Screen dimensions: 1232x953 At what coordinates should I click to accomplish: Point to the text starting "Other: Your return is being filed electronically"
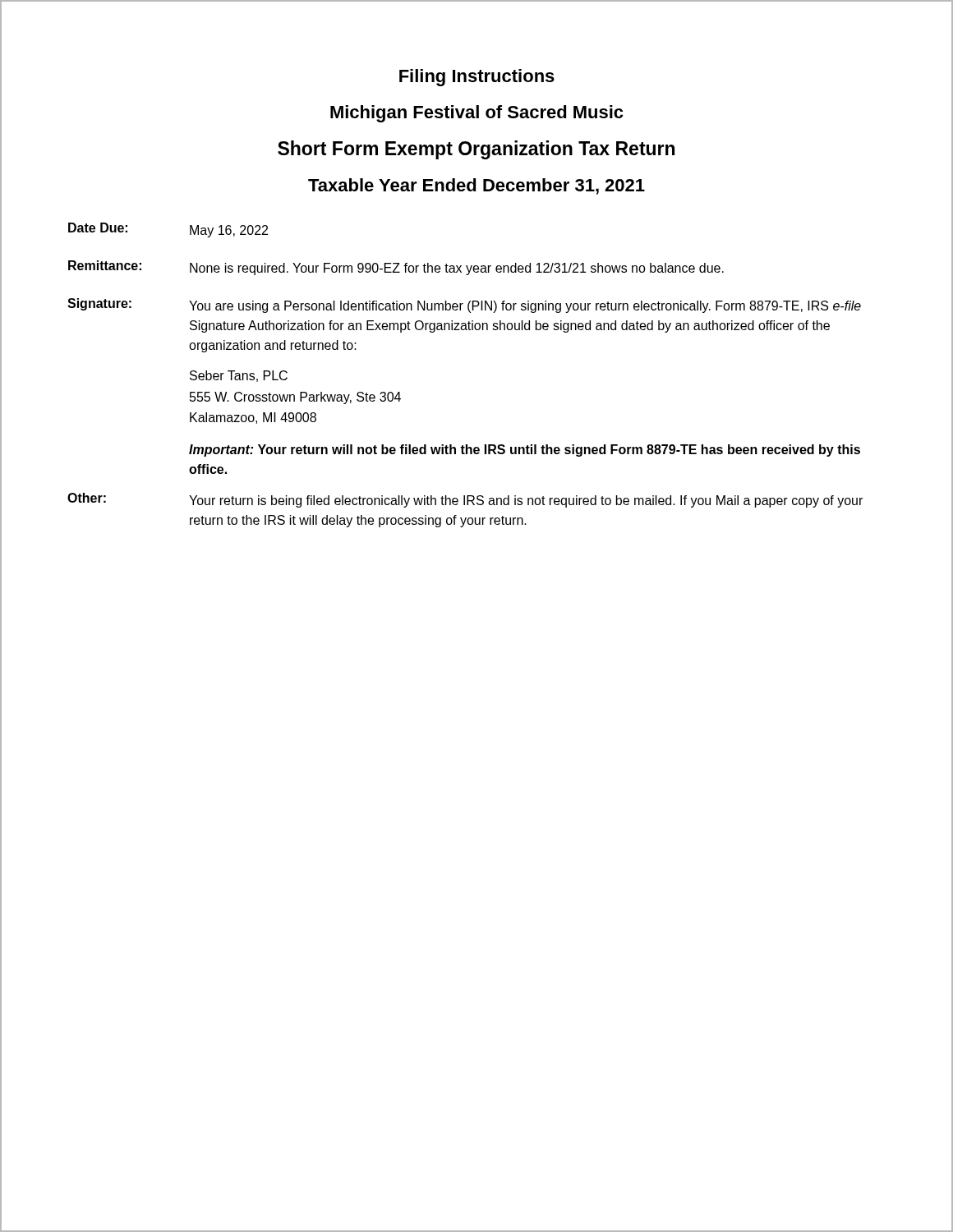tap(476, 511)
